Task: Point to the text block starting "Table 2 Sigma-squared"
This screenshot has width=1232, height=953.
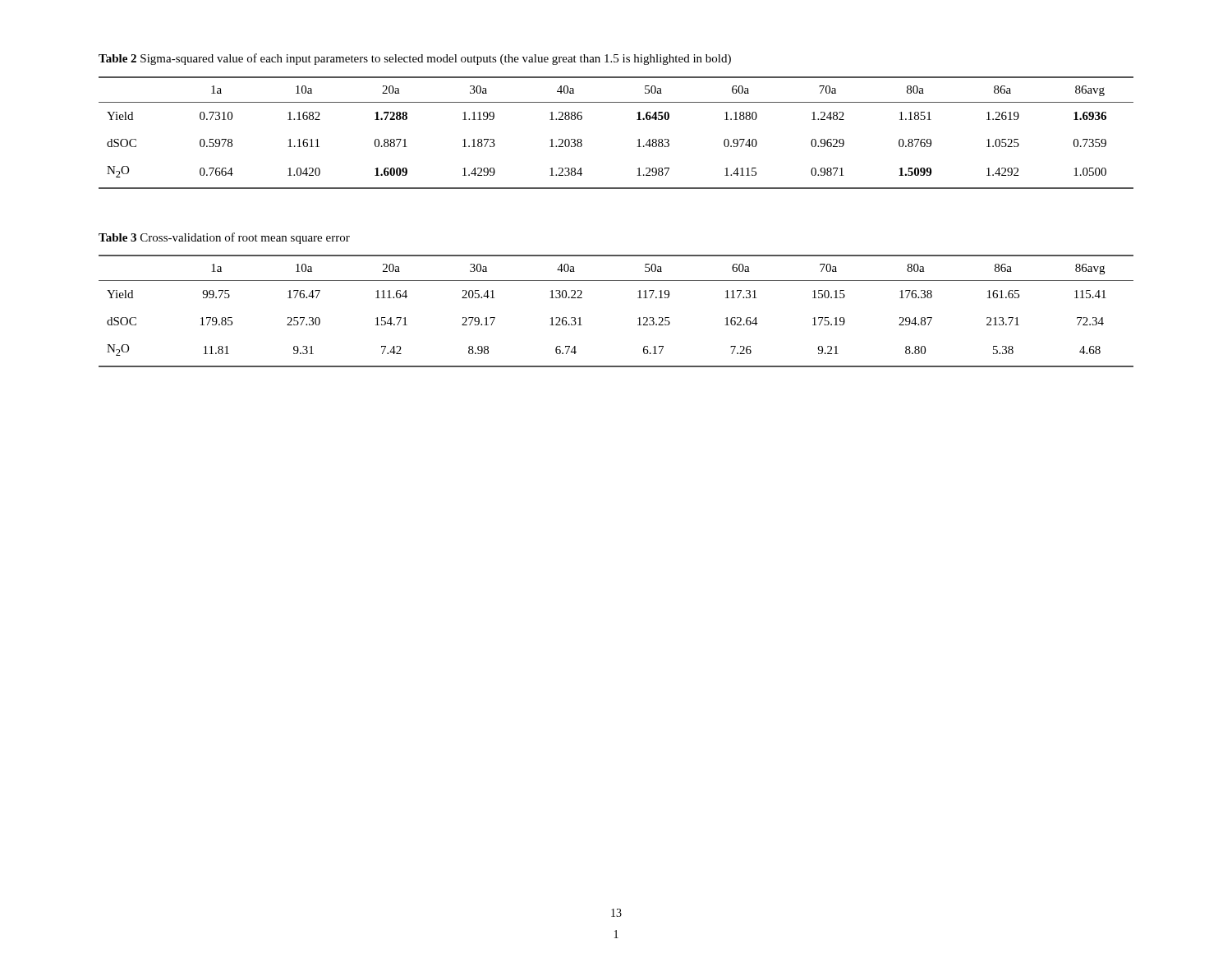Action: (x=415, y=58)
